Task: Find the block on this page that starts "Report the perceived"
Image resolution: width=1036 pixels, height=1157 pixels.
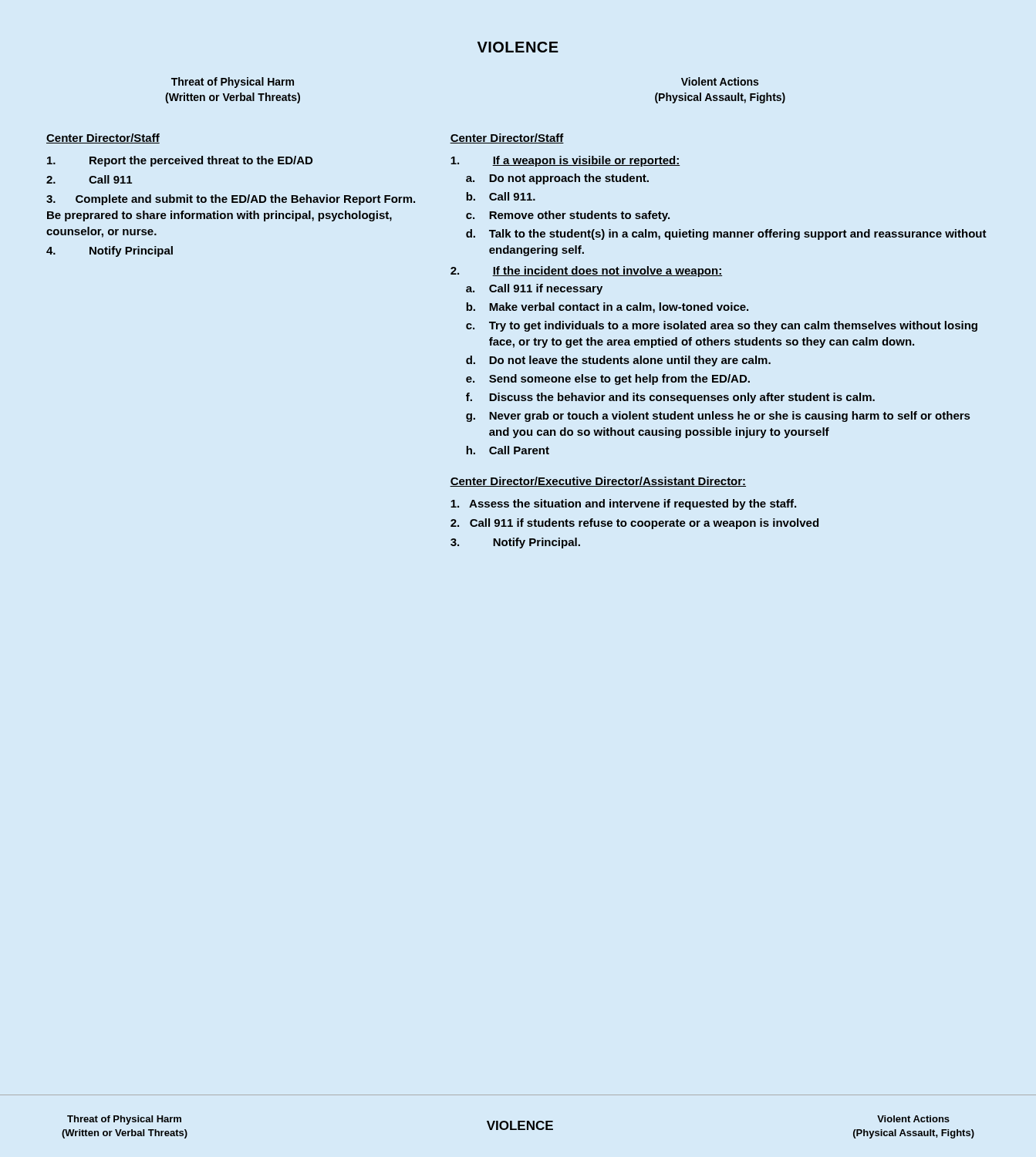Action: [233, 160]
